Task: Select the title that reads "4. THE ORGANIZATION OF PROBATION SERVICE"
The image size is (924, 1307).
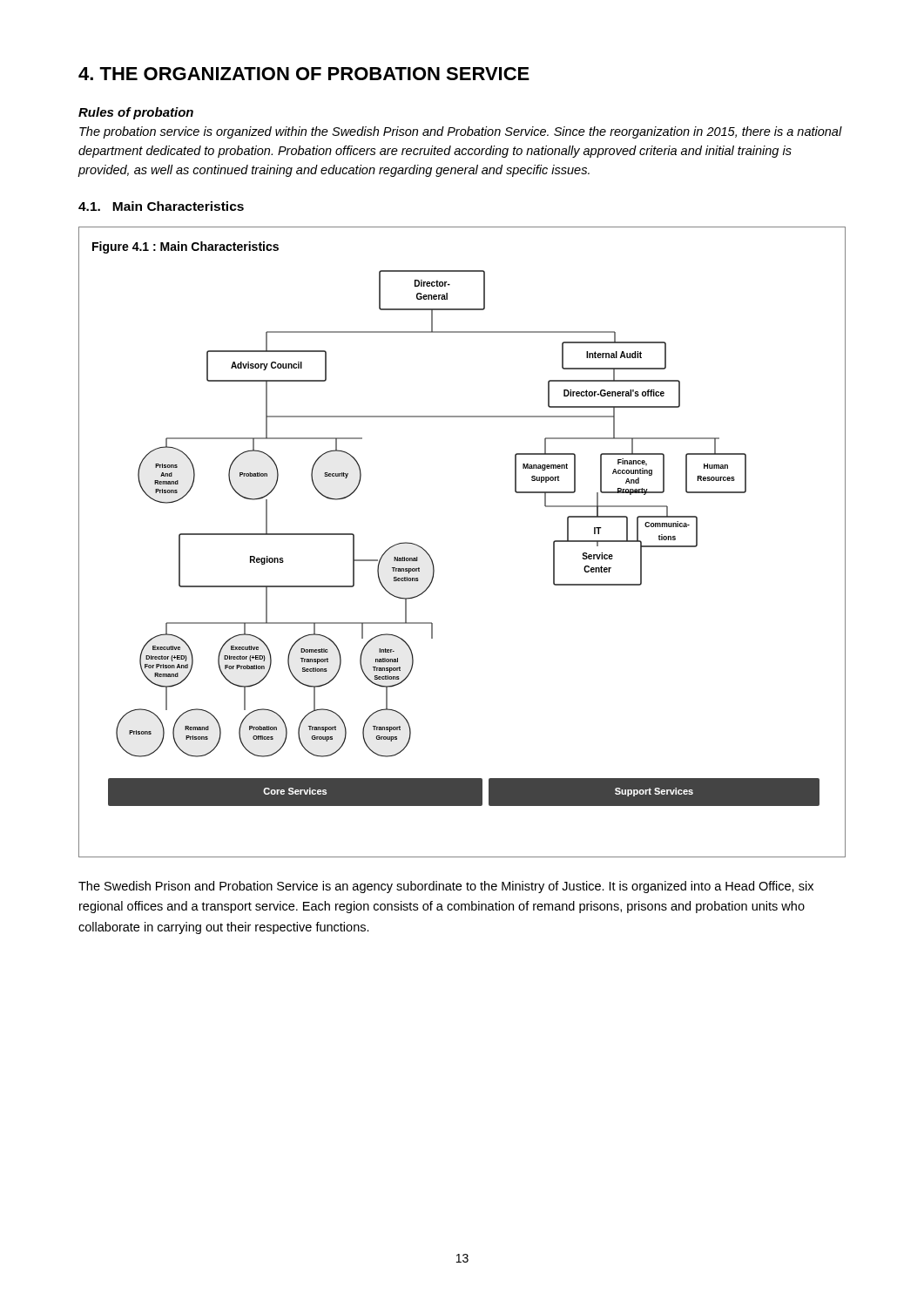Action: [304, 74]
